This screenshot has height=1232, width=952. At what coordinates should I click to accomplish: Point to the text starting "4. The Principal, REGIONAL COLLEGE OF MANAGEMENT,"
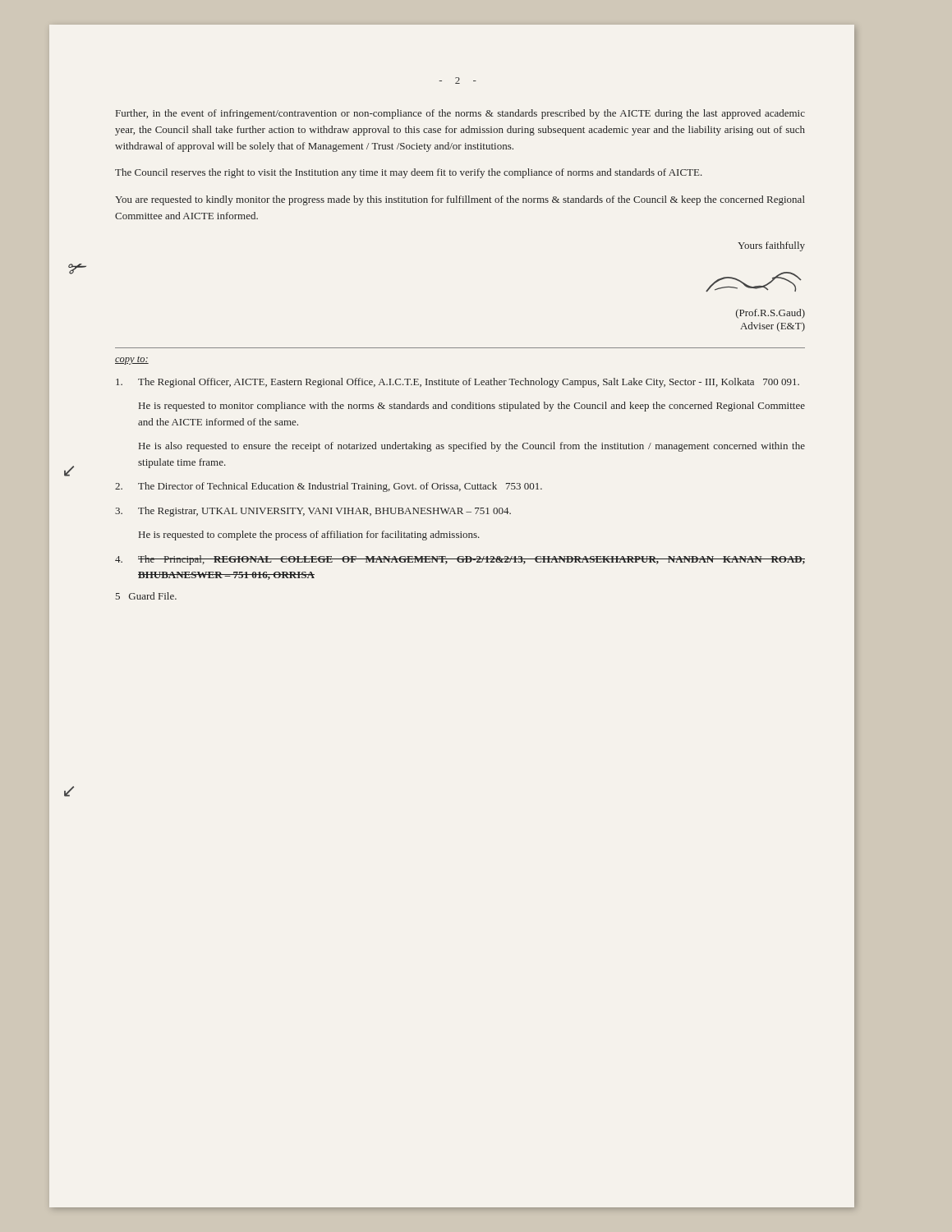click(x=460, y=567)
